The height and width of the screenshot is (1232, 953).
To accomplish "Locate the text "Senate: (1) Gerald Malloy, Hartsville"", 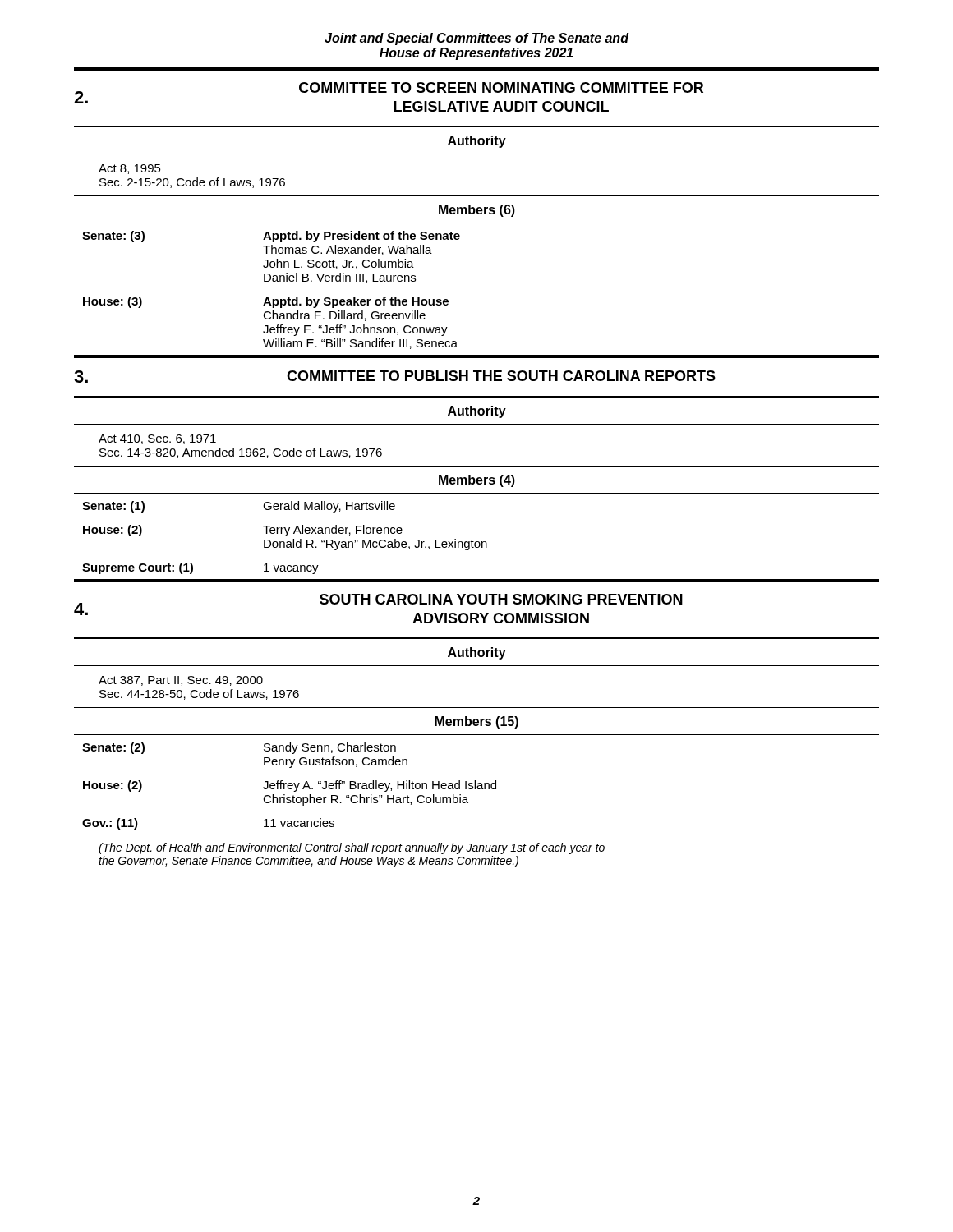I will tap(114, 506).
